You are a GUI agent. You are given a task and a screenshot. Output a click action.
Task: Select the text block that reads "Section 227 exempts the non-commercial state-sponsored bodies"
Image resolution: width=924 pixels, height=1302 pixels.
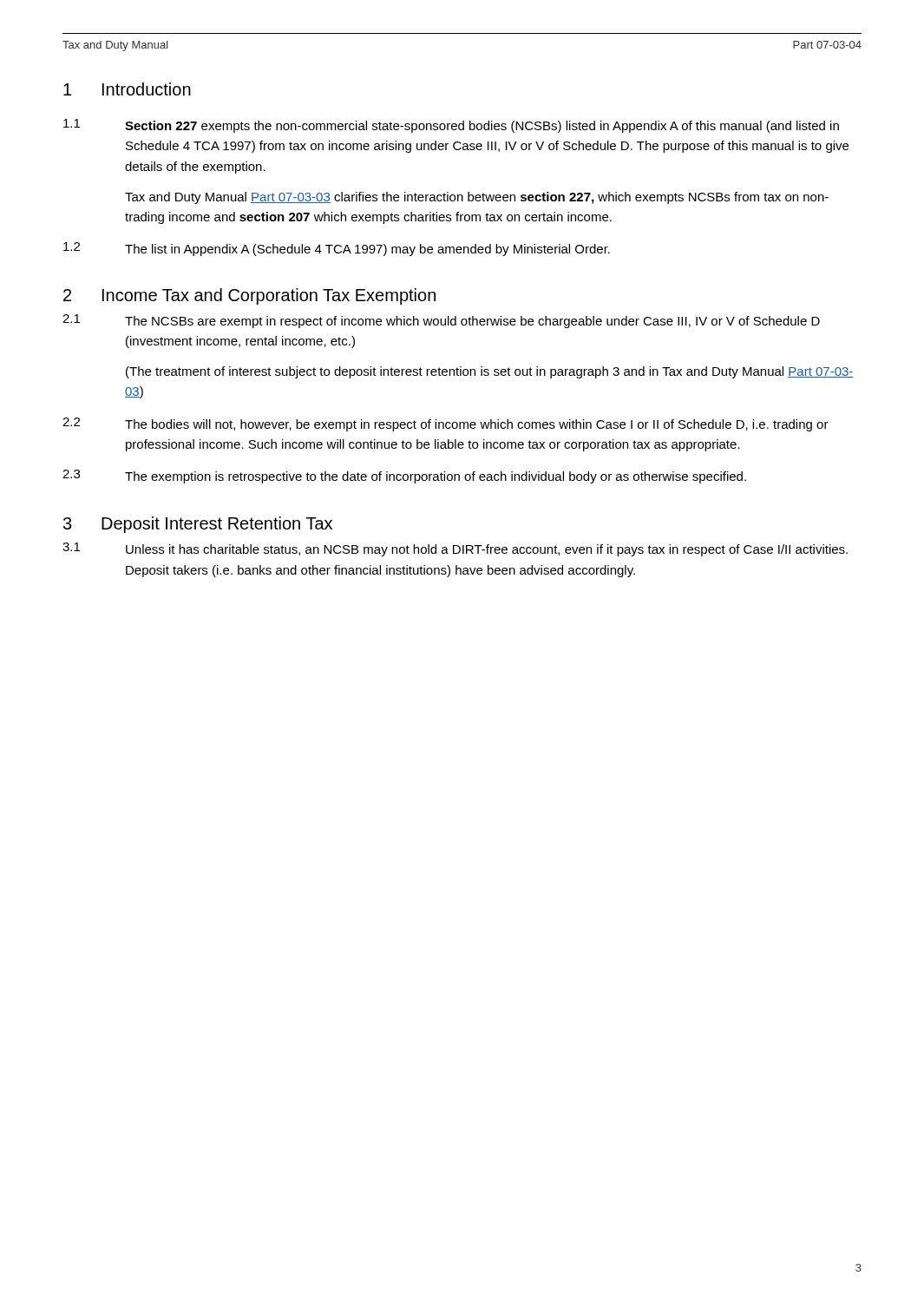[482, 127]
